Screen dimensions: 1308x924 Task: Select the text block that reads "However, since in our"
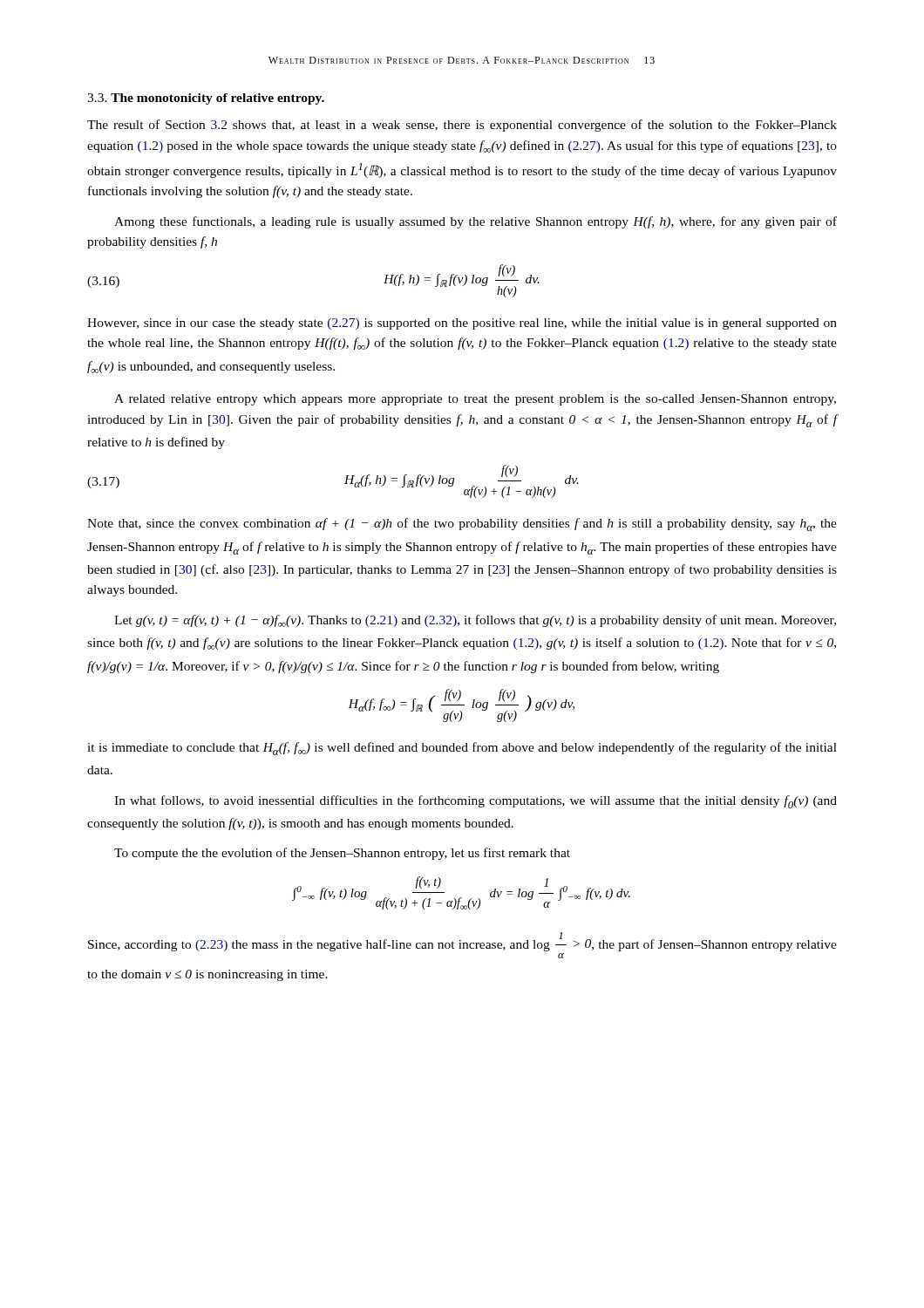[x=462, y=346]
